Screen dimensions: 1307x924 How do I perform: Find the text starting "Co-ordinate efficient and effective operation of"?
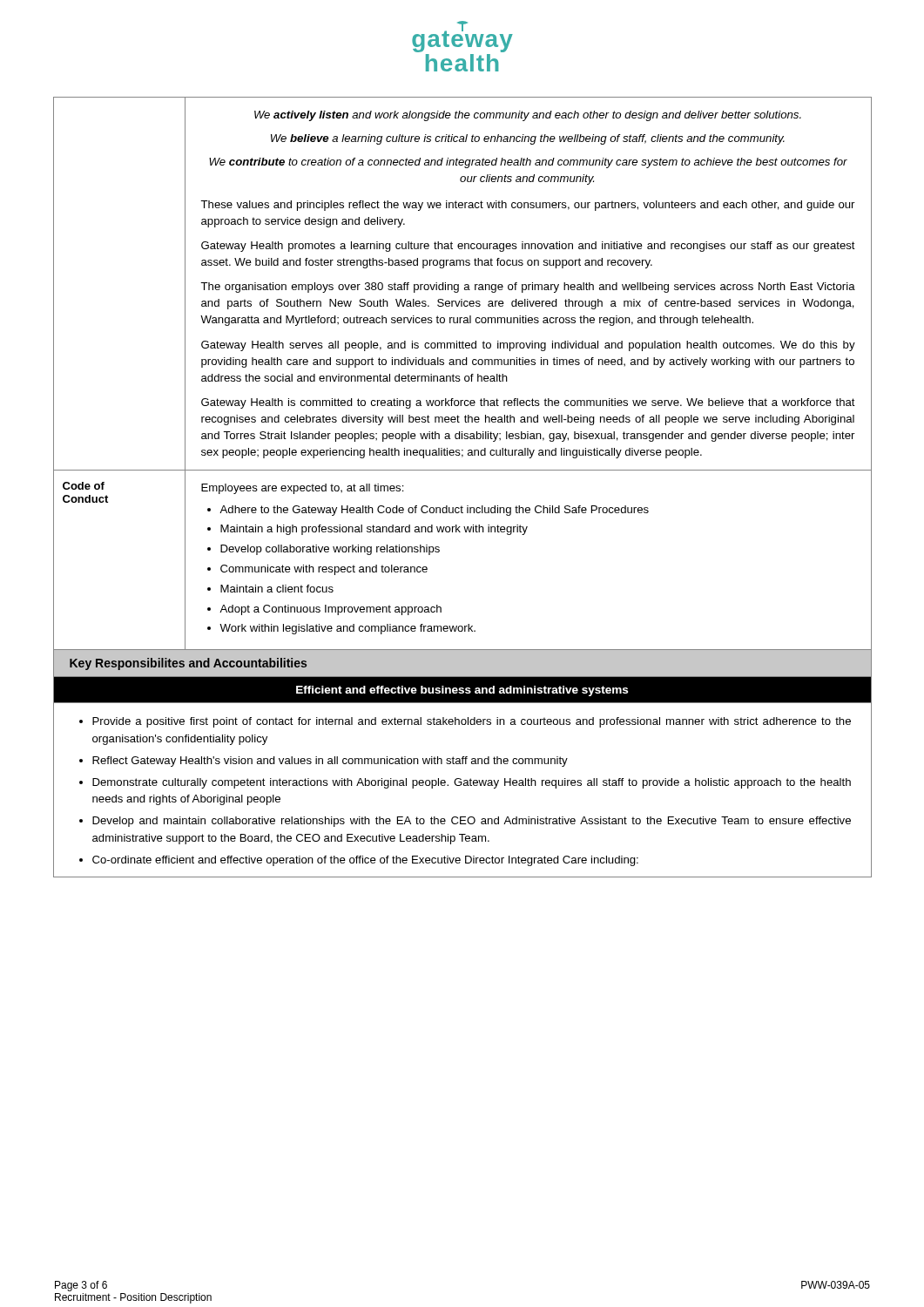pos(365,859)
